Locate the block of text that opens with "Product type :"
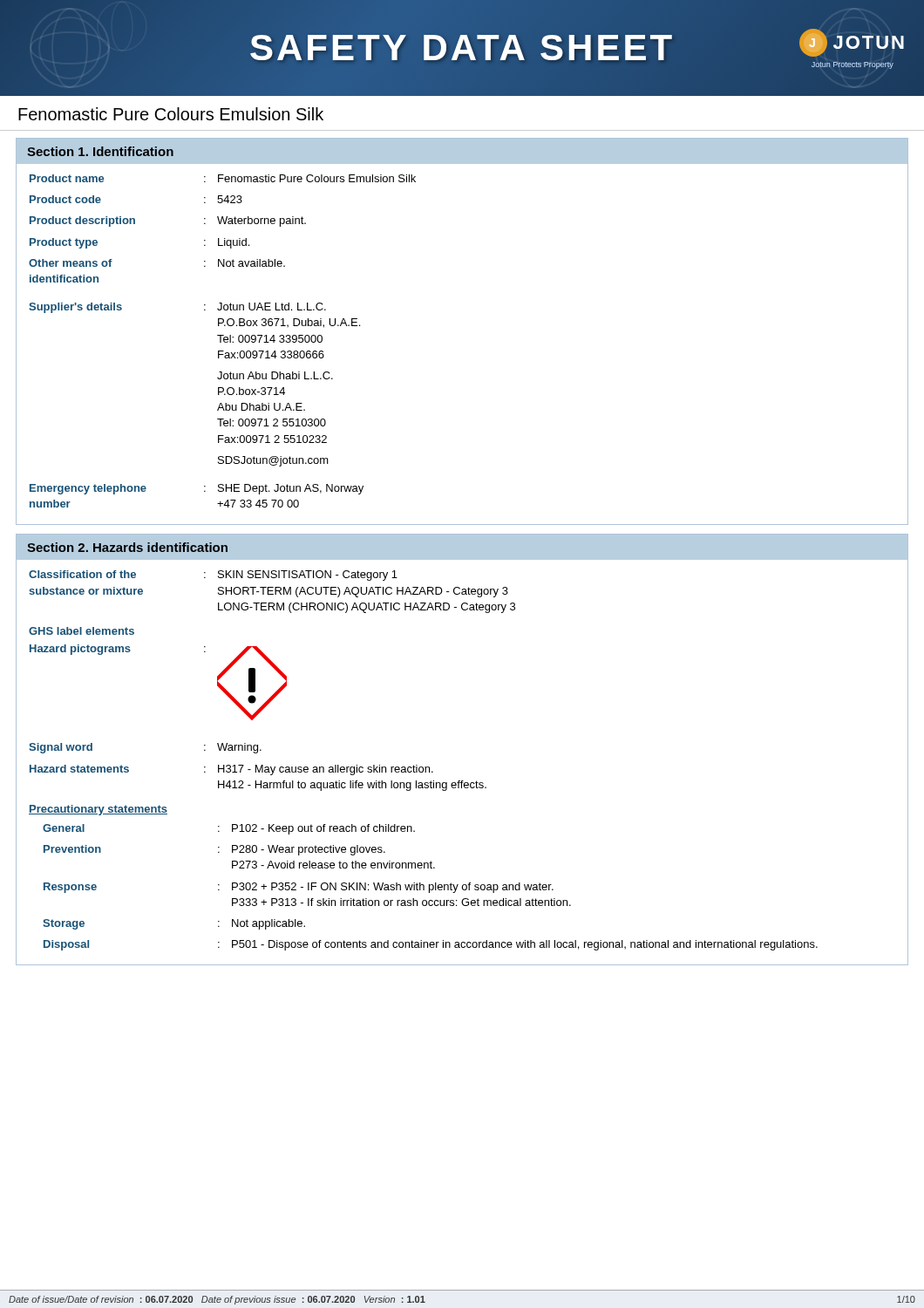924x1308 pixels. click(x=63, y=243)
